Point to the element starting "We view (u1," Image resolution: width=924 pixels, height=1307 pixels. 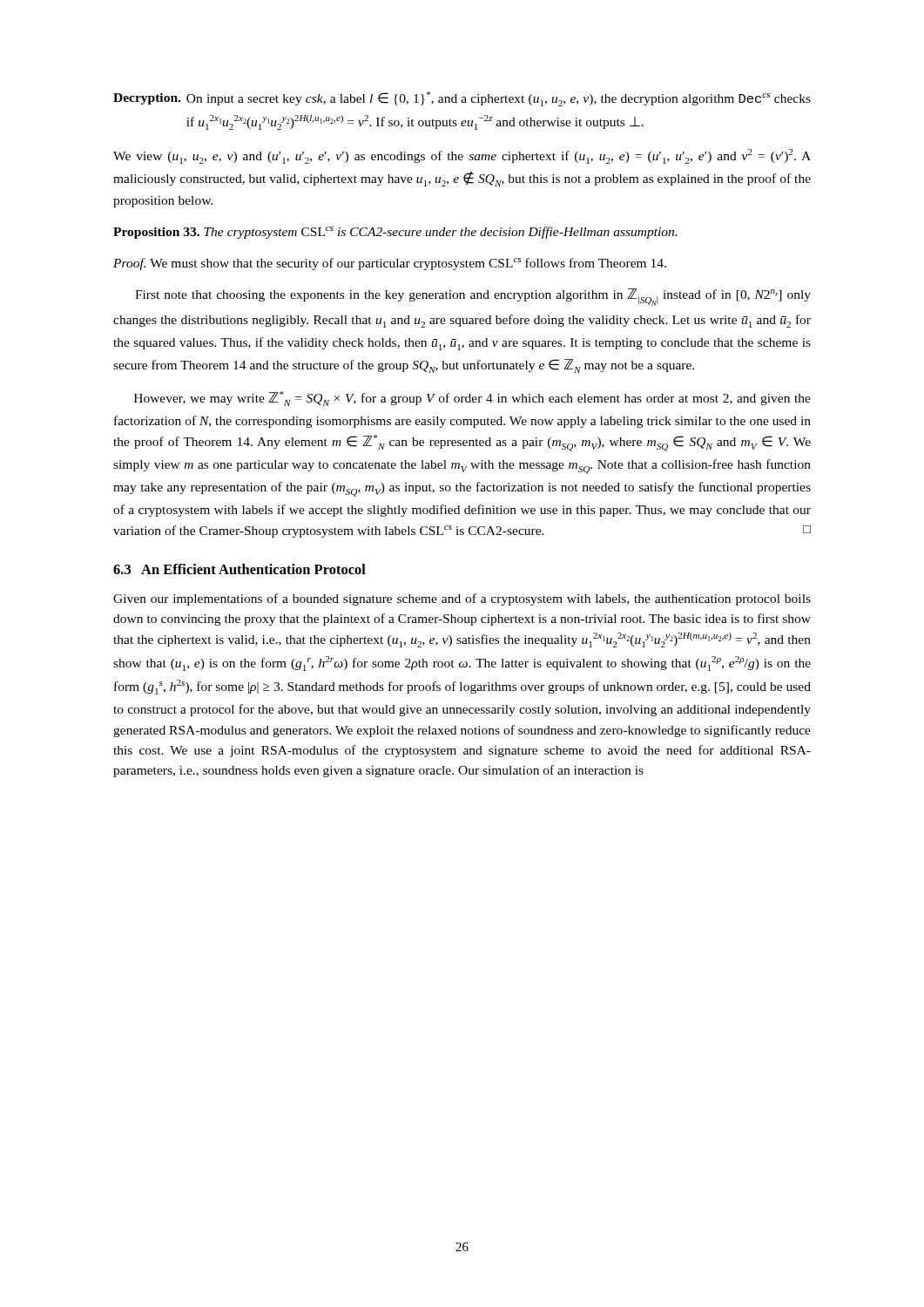462,177
